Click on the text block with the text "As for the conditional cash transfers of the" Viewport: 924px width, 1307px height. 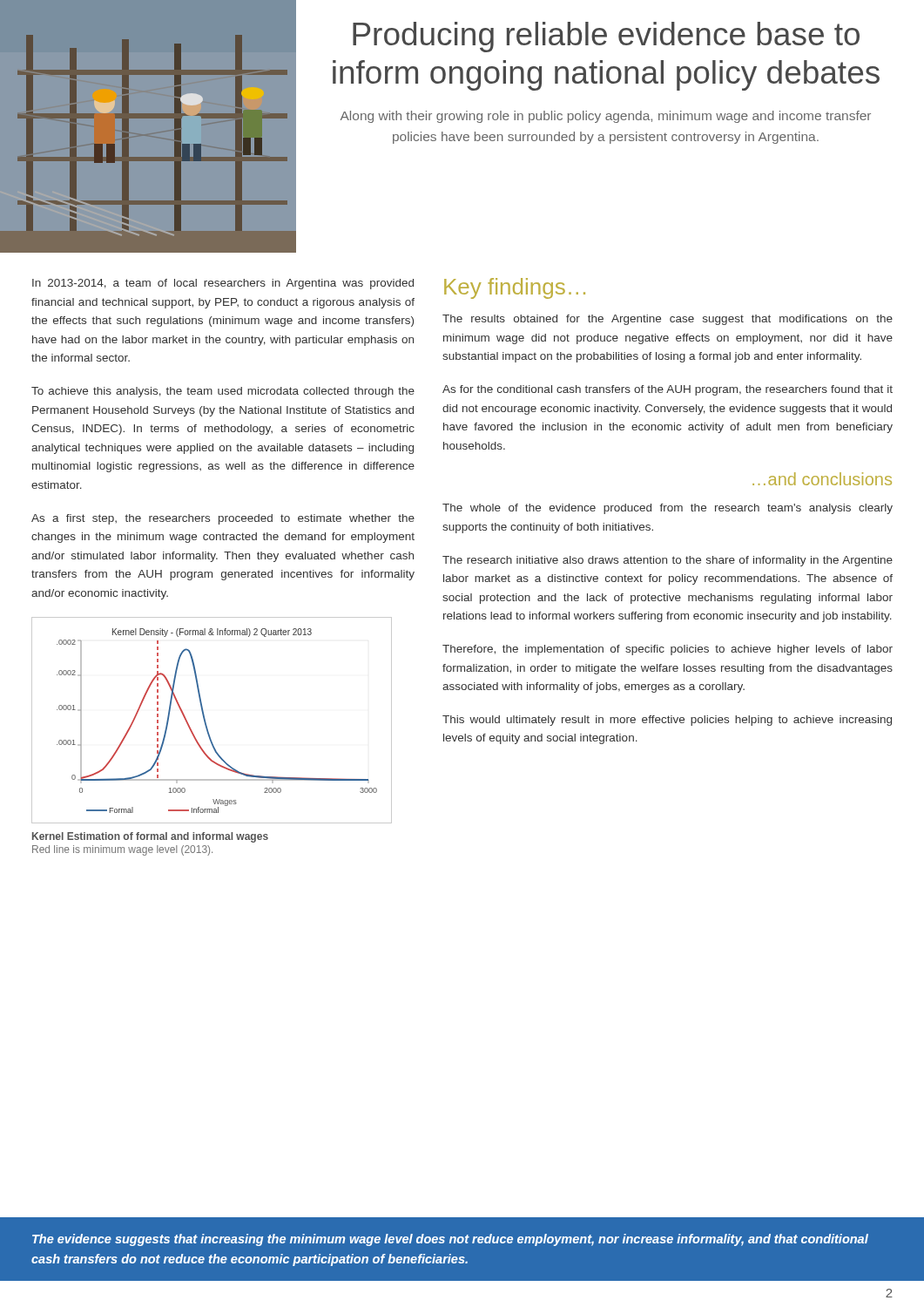pos(668,417)
